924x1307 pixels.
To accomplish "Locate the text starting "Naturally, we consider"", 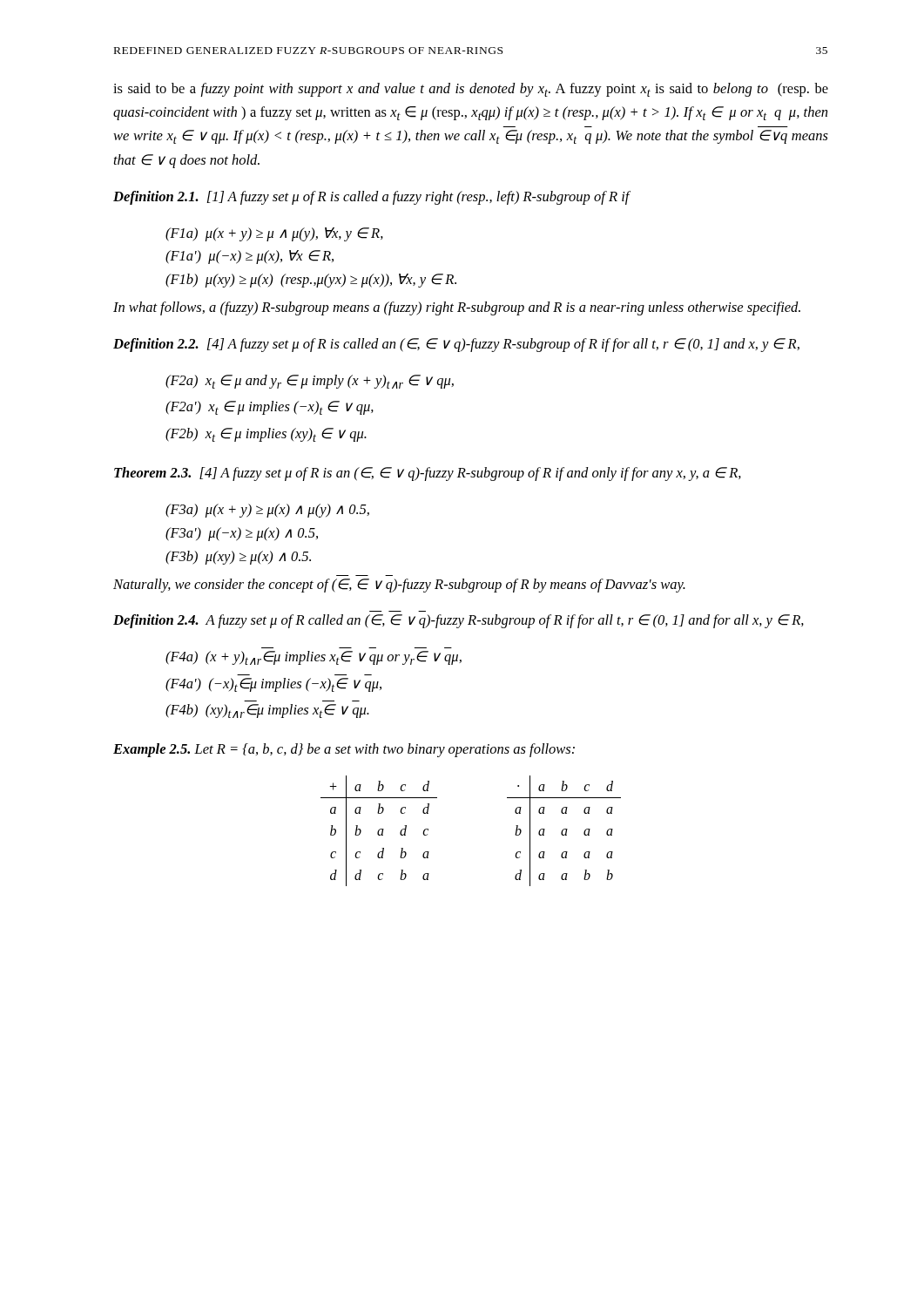I will [400, 584].
